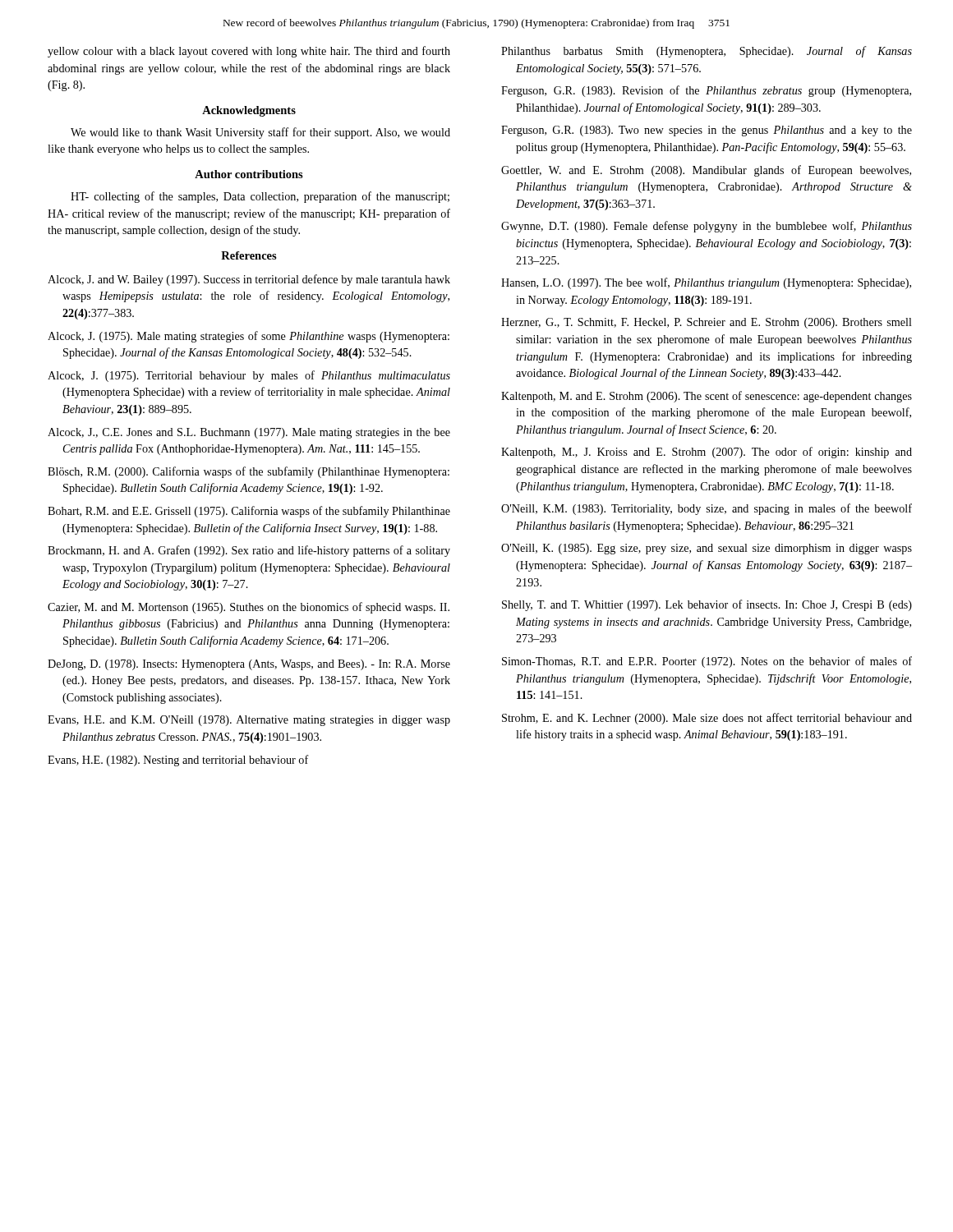This screenshot has width=953, height=1232.
Task: Locate the block starting "Alcock, J. and"
Action: 249,296
